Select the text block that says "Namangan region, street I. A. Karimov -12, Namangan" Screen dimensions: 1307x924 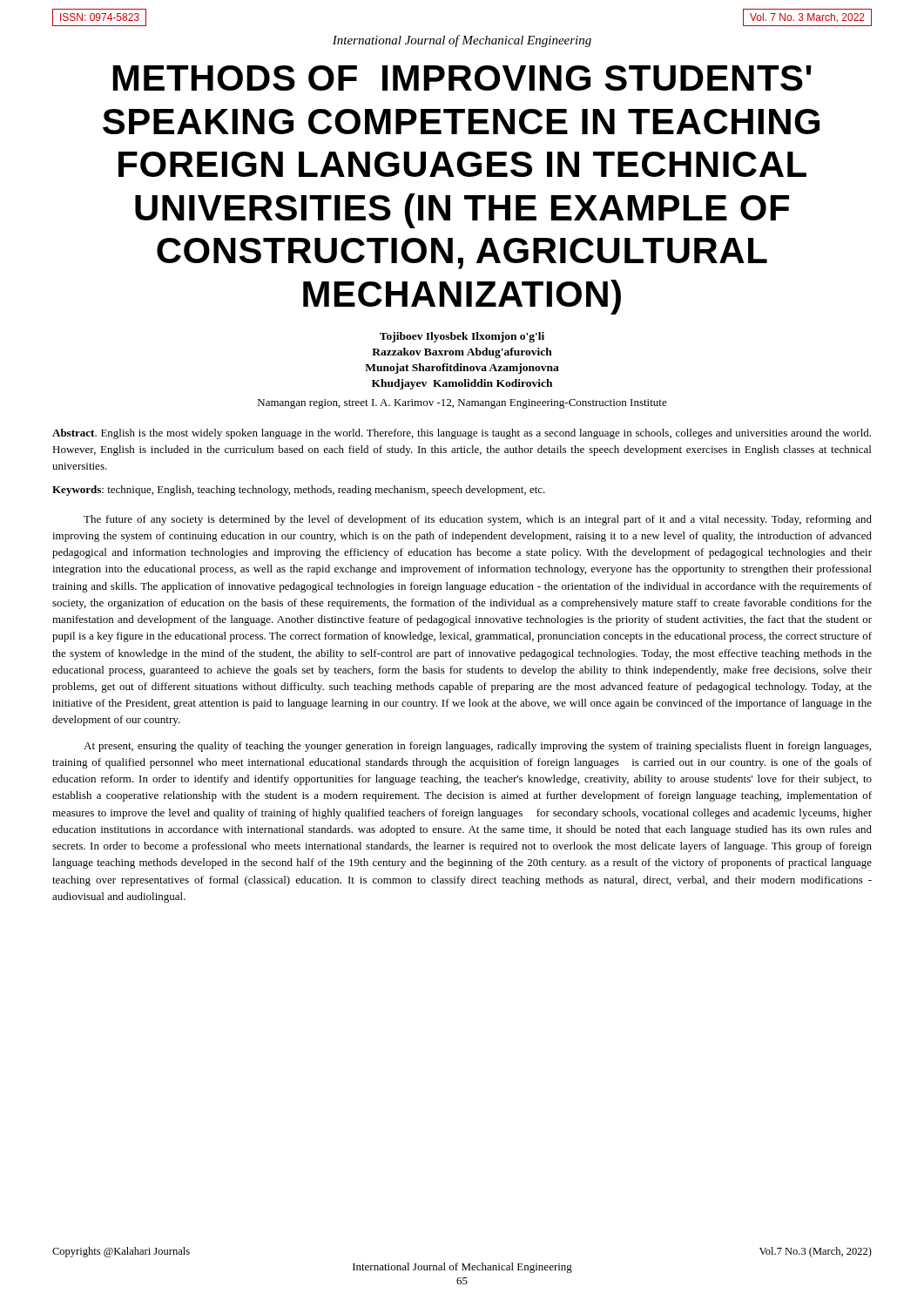[462, 402]
